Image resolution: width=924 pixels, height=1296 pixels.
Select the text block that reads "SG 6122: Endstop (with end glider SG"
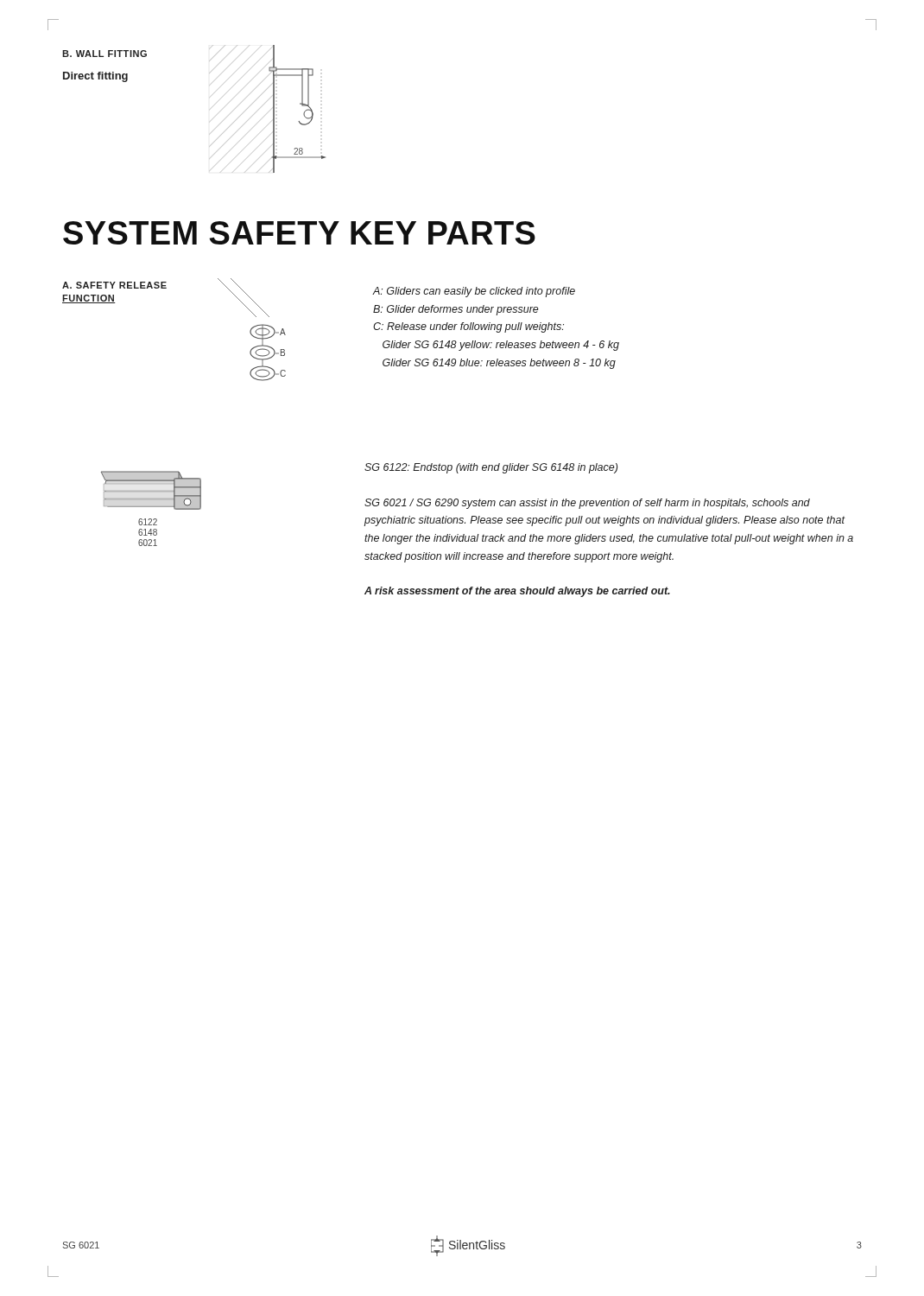click(x=491, y=467)
